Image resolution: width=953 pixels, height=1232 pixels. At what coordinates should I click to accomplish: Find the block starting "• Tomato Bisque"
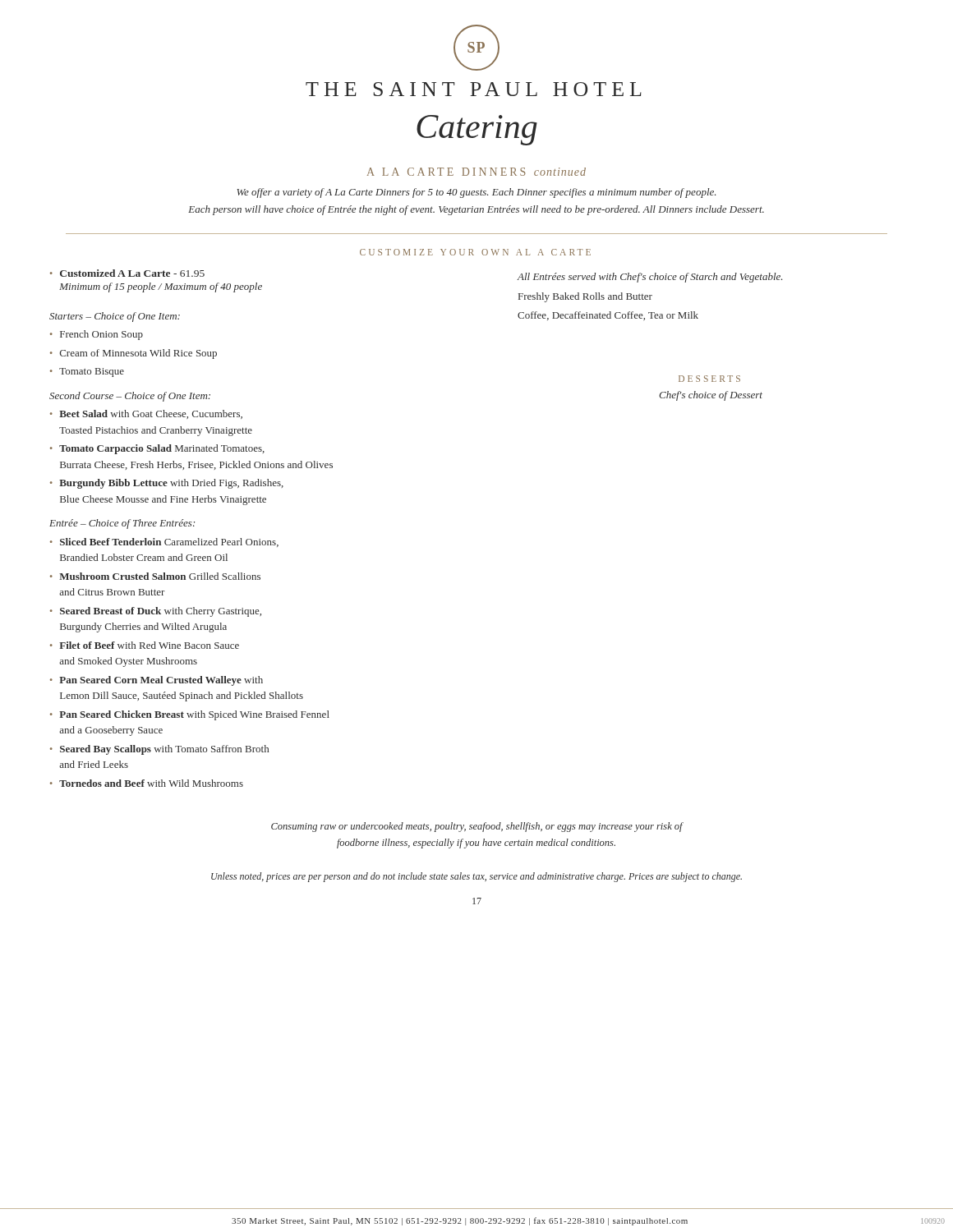(x=87, y=372)
